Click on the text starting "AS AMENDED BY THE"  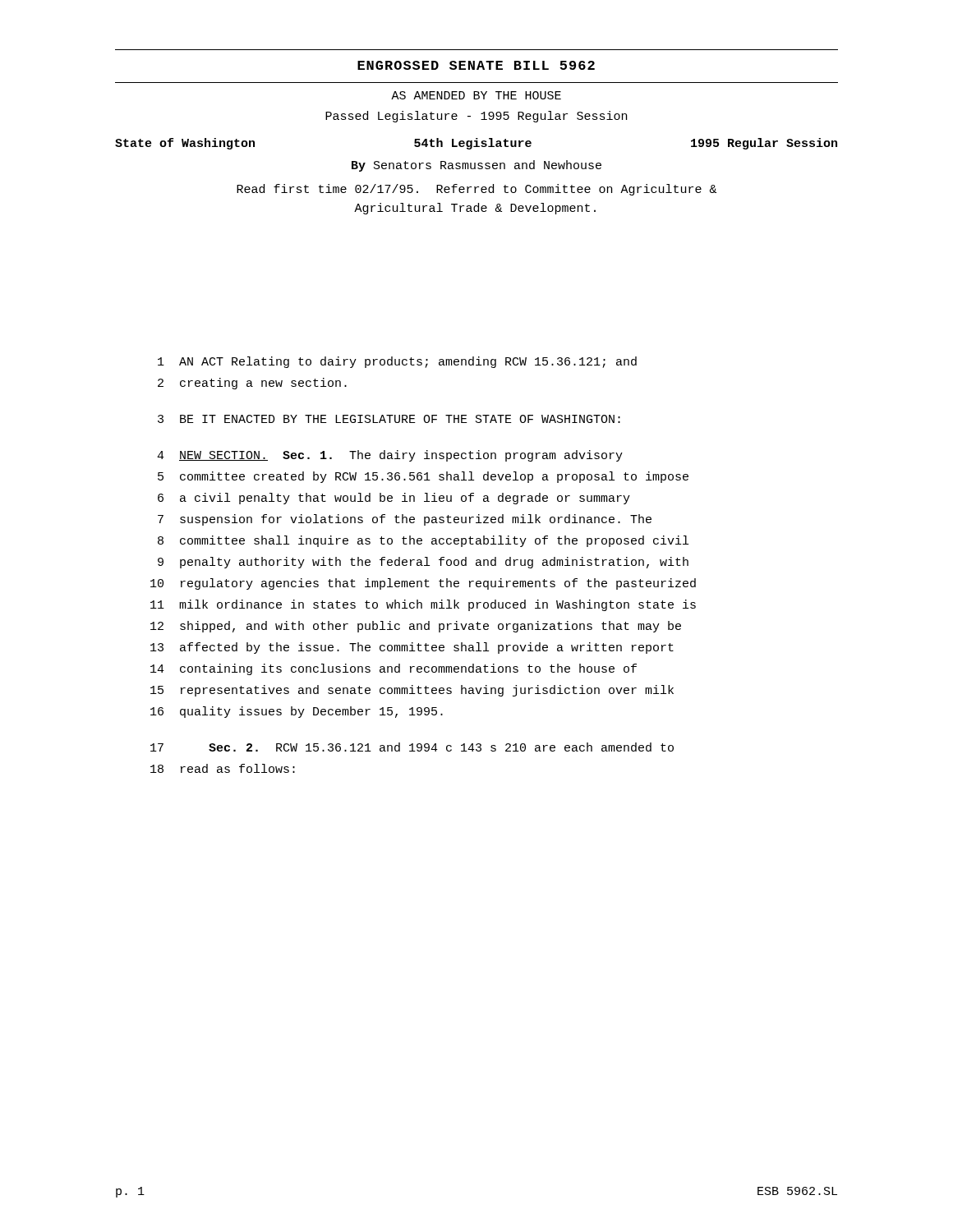click(x=476, y=97)
